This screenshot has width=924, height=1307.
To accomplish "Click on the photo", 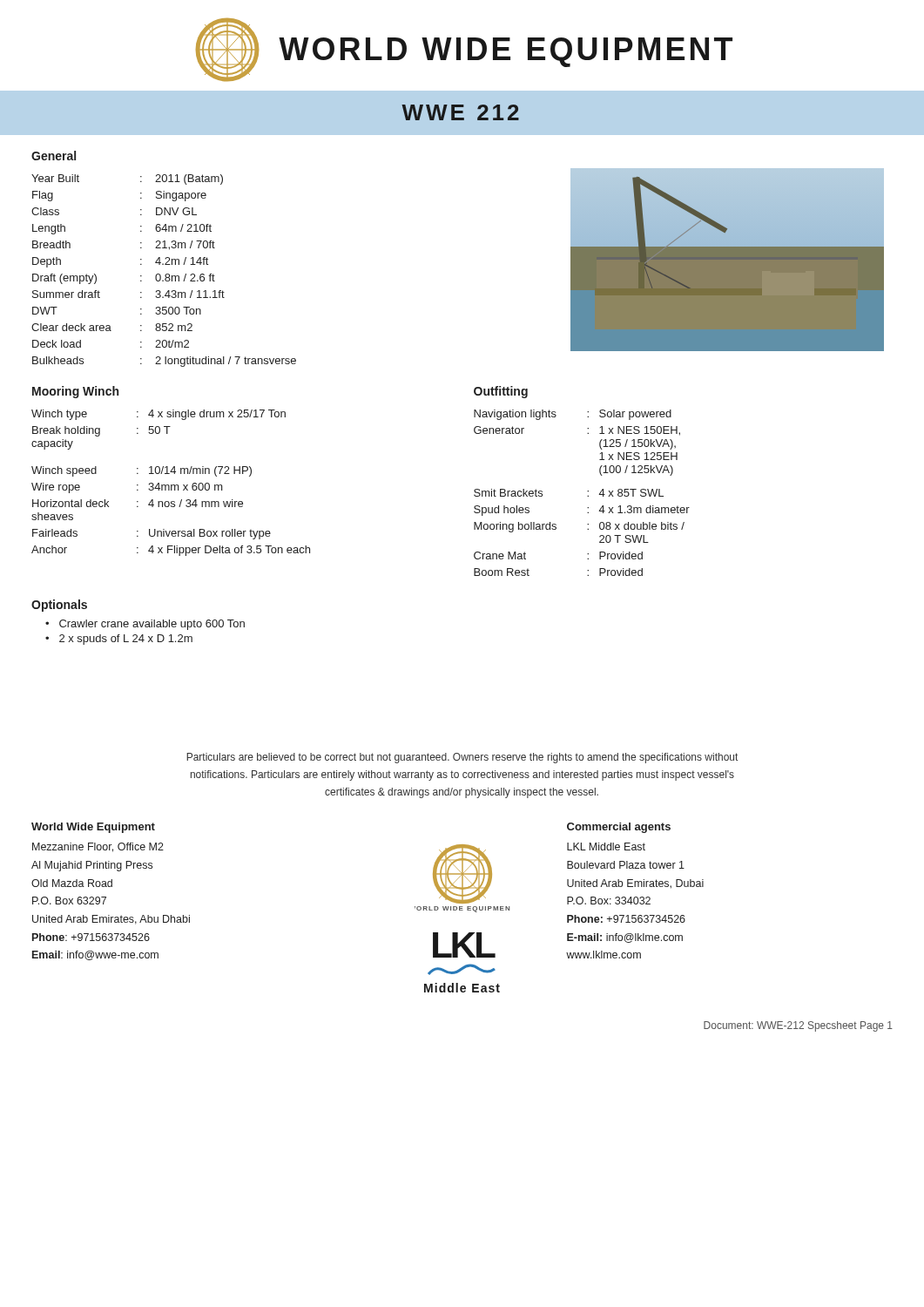I will point(727,260).
